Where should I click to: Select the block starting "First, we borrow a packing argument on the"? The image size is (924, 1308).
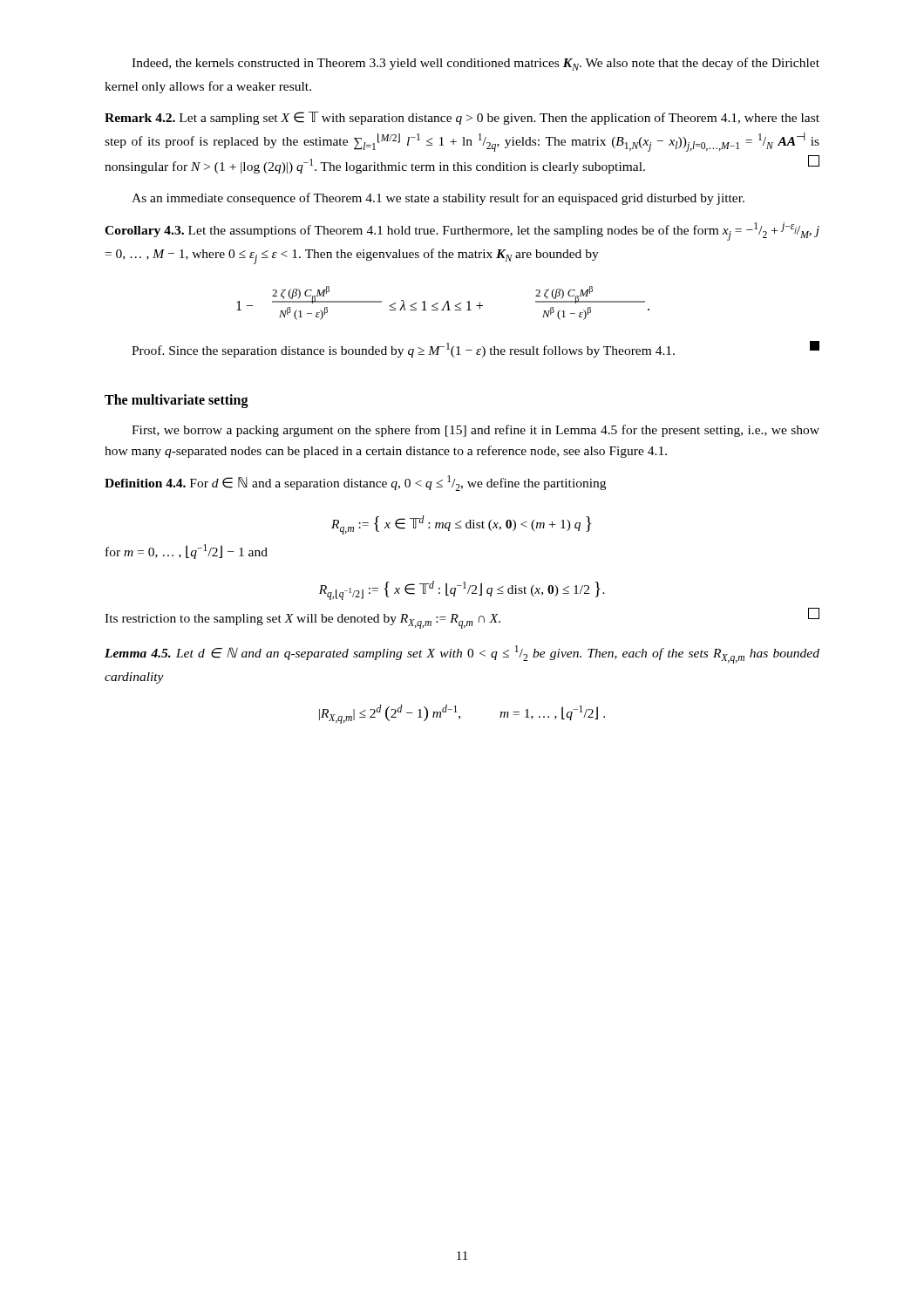(x=462, y=440)
